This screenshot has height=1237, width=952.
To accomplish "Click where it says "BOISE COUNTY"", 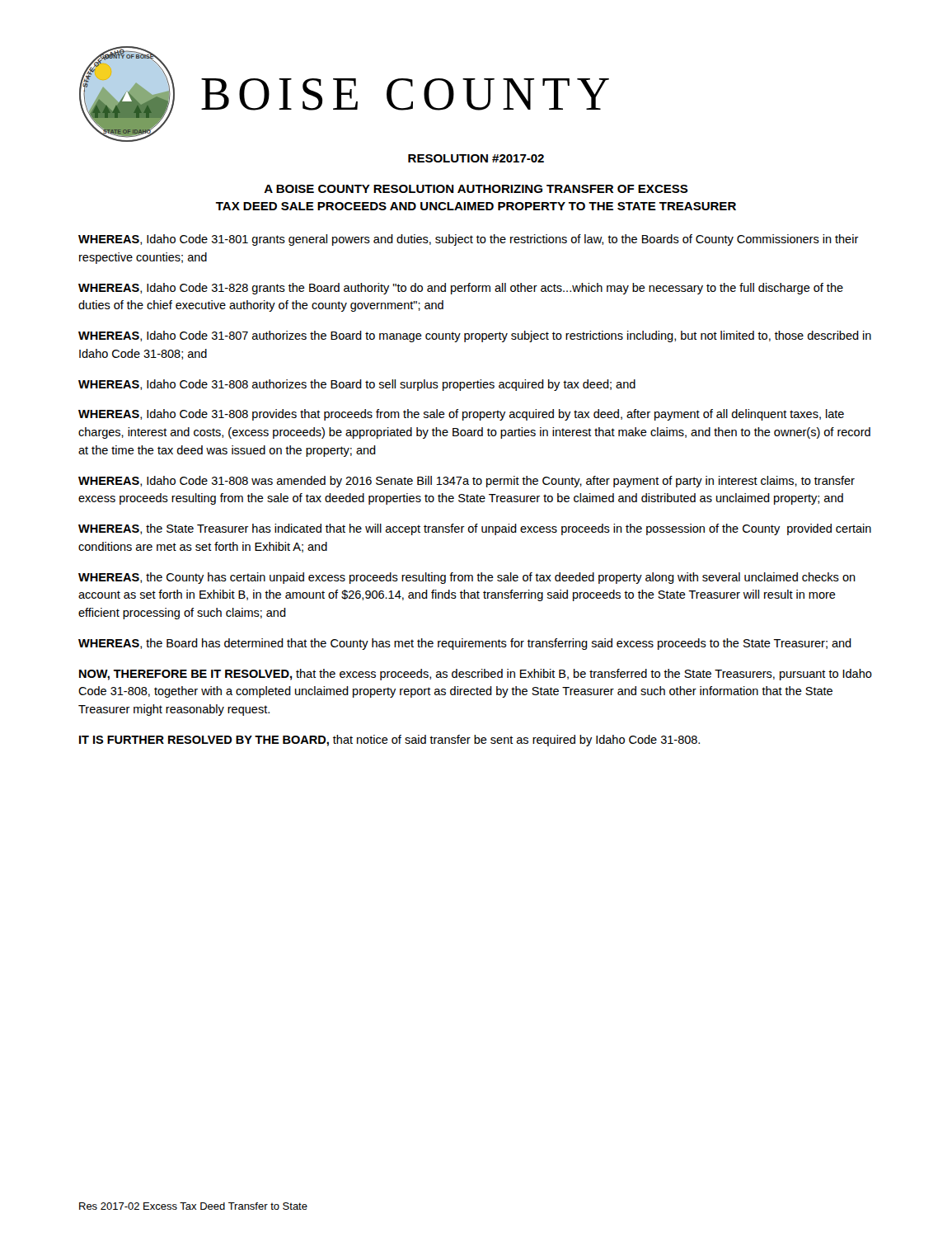I will point(408,94).
